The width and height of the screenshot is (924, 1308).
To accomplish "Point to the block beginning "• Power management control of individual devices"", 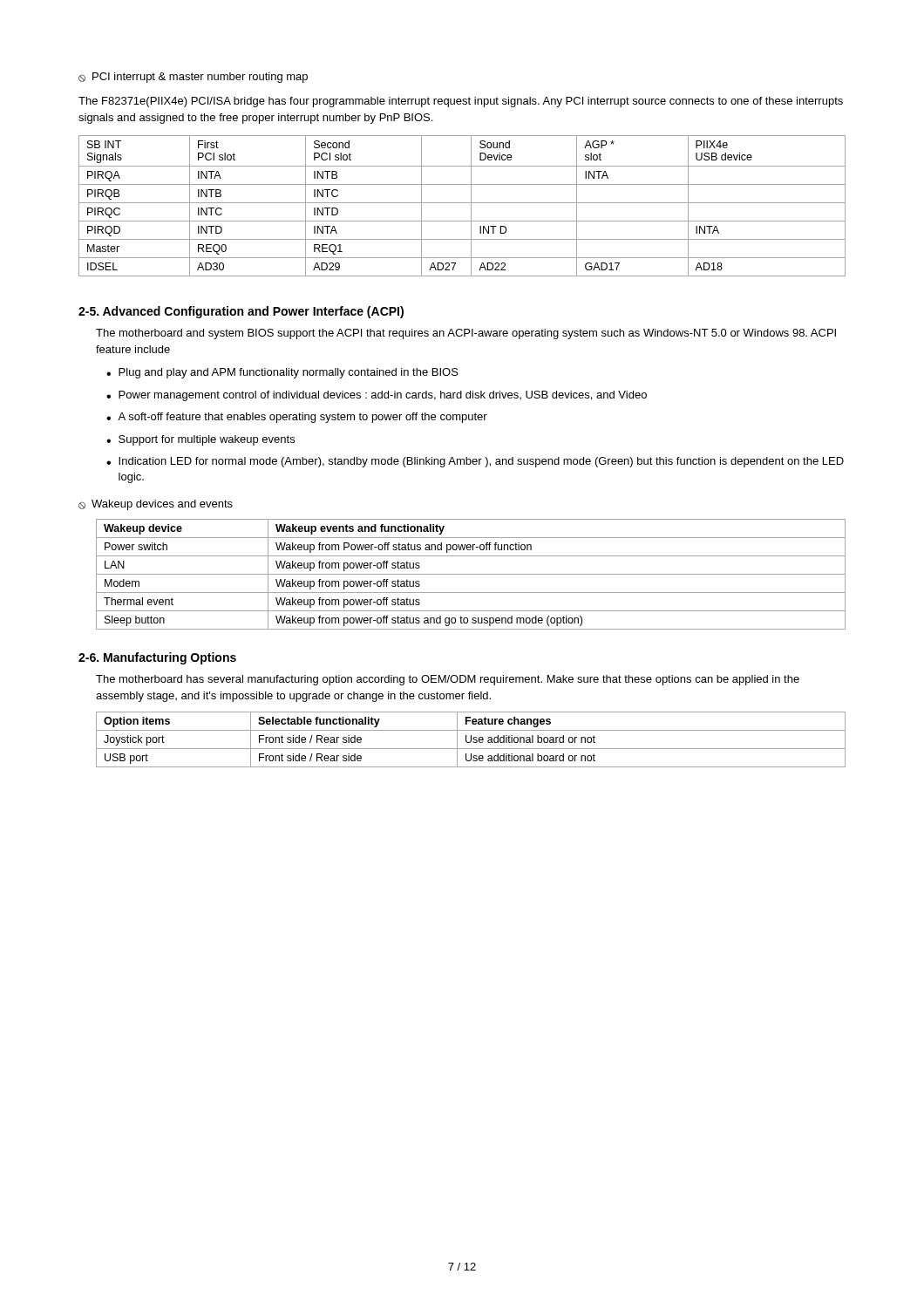I will pos(377,397).
